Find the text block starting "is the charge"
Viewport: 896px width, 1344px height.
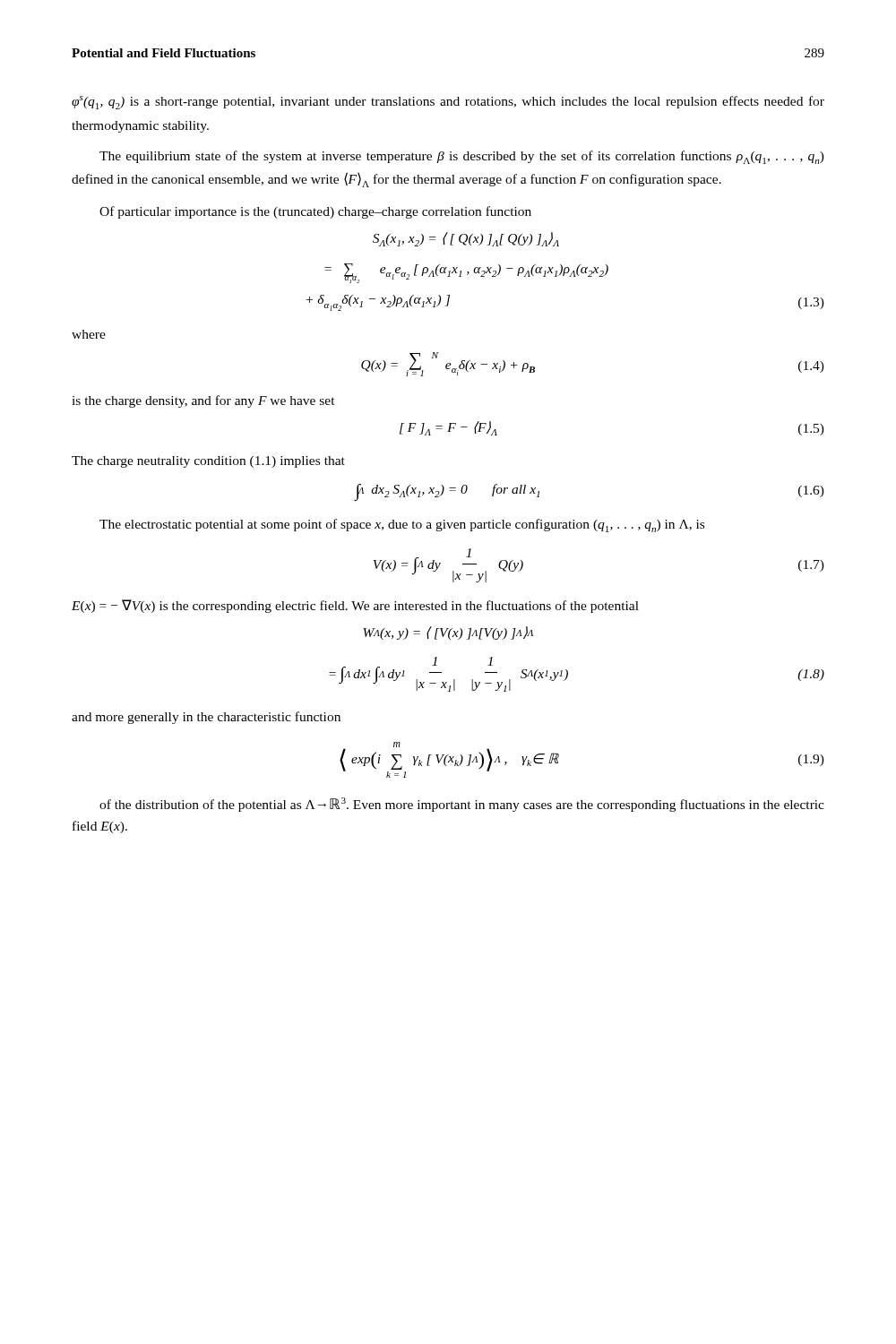tap(203, 400)
